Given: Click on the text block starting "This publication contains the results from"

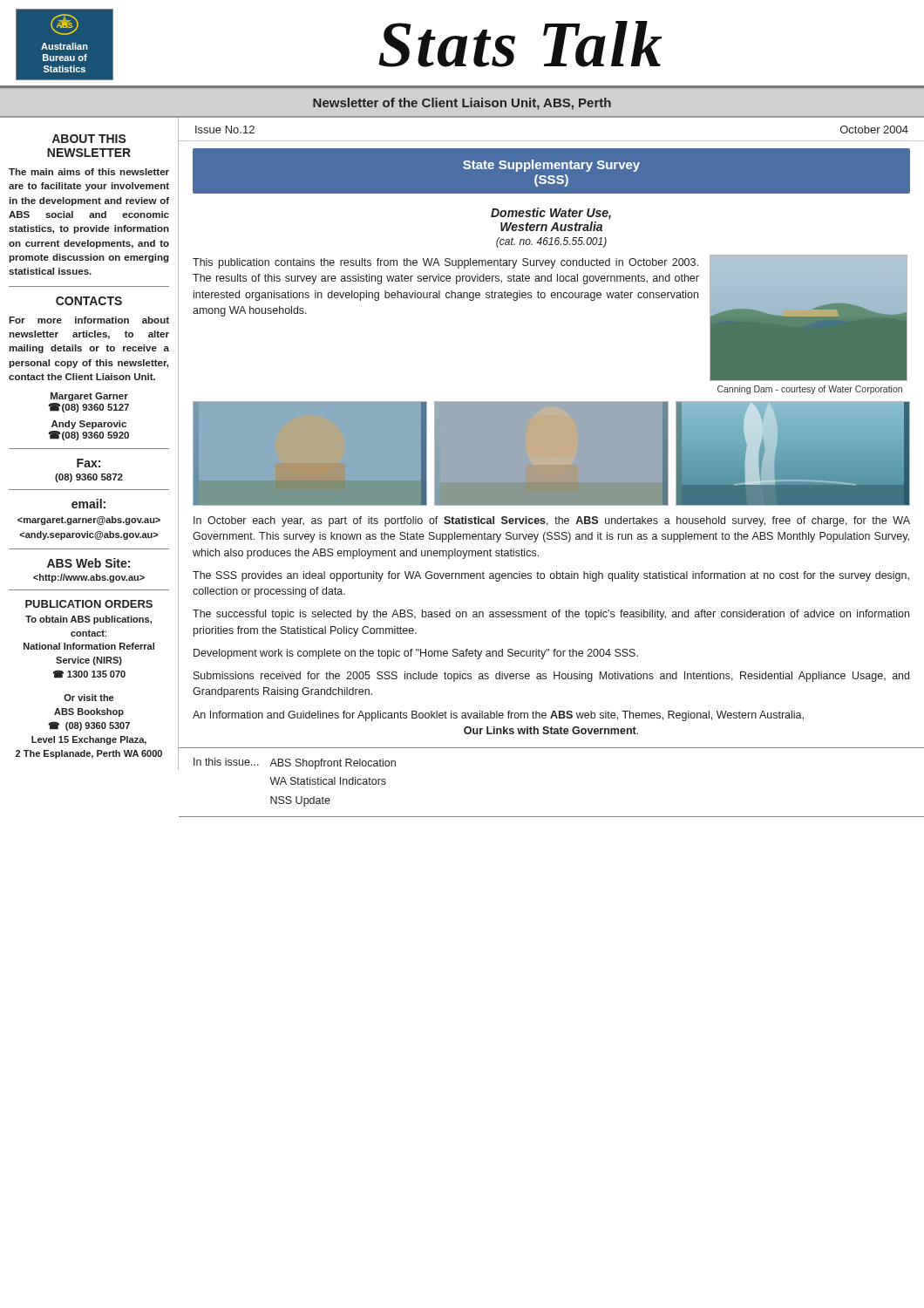Looking at the screenshot, I should coord(446,286).
